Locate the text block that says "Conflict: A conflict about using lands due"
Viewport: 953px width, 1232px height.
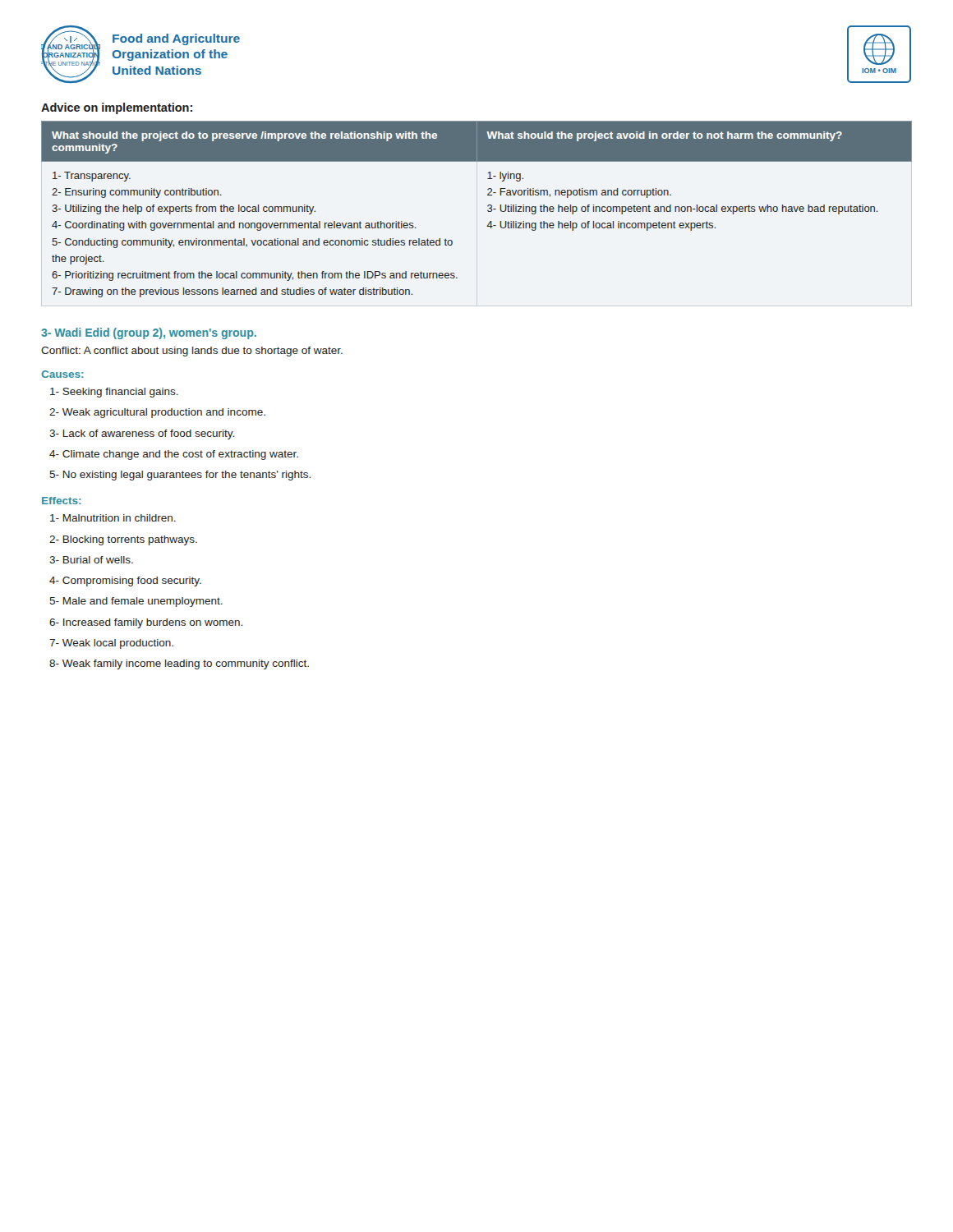(192, 350)
